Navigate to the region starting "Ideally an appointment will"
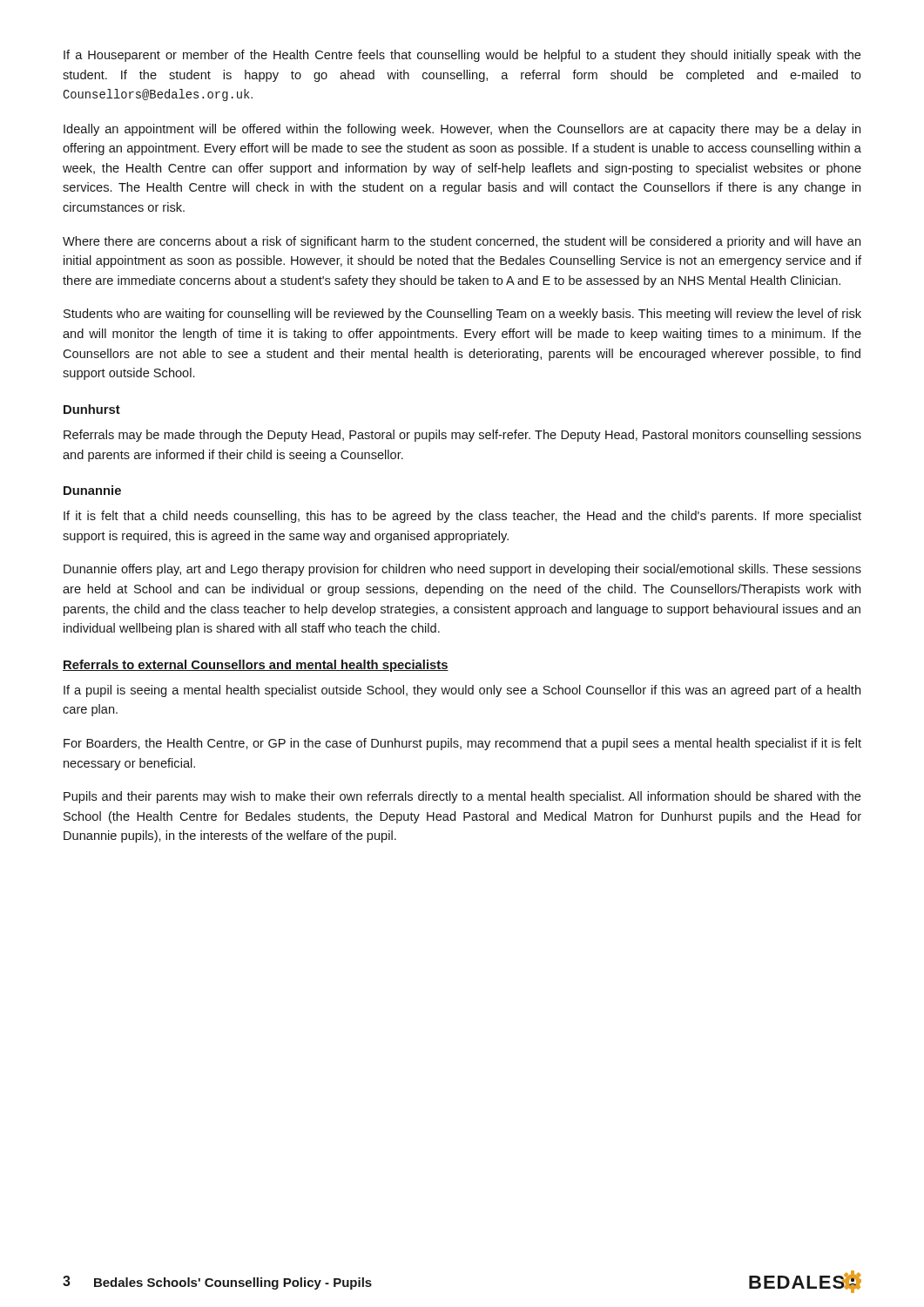This screenshot has width=924, height=1307. pos(462,168)
